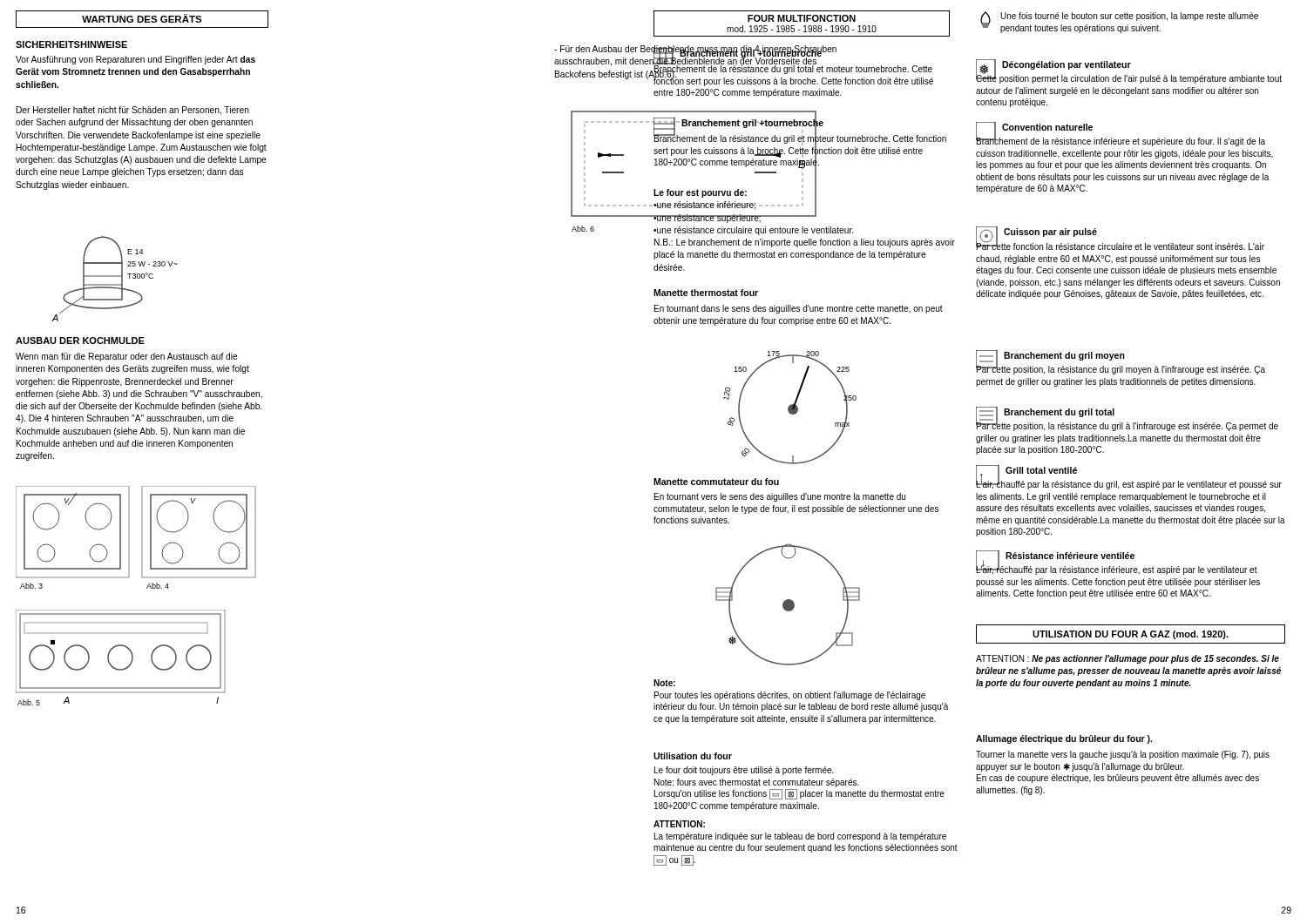Locate the region starting "Cette position permet"
The height and width of the screenshot is (924, 1307).
1129,91
